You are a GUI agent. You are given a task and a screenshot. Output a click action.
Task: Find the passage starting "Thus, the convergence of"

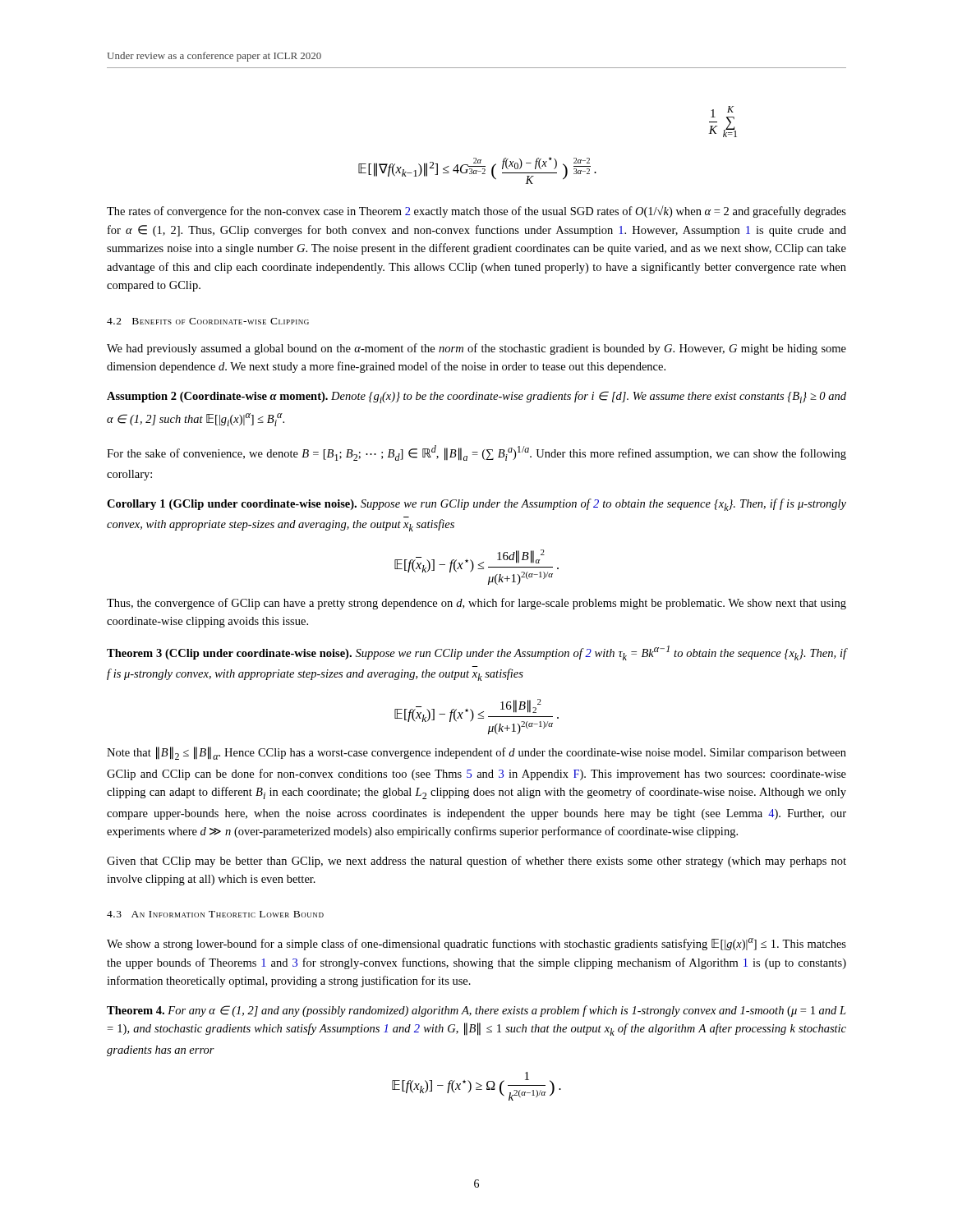tap(476, 612)
